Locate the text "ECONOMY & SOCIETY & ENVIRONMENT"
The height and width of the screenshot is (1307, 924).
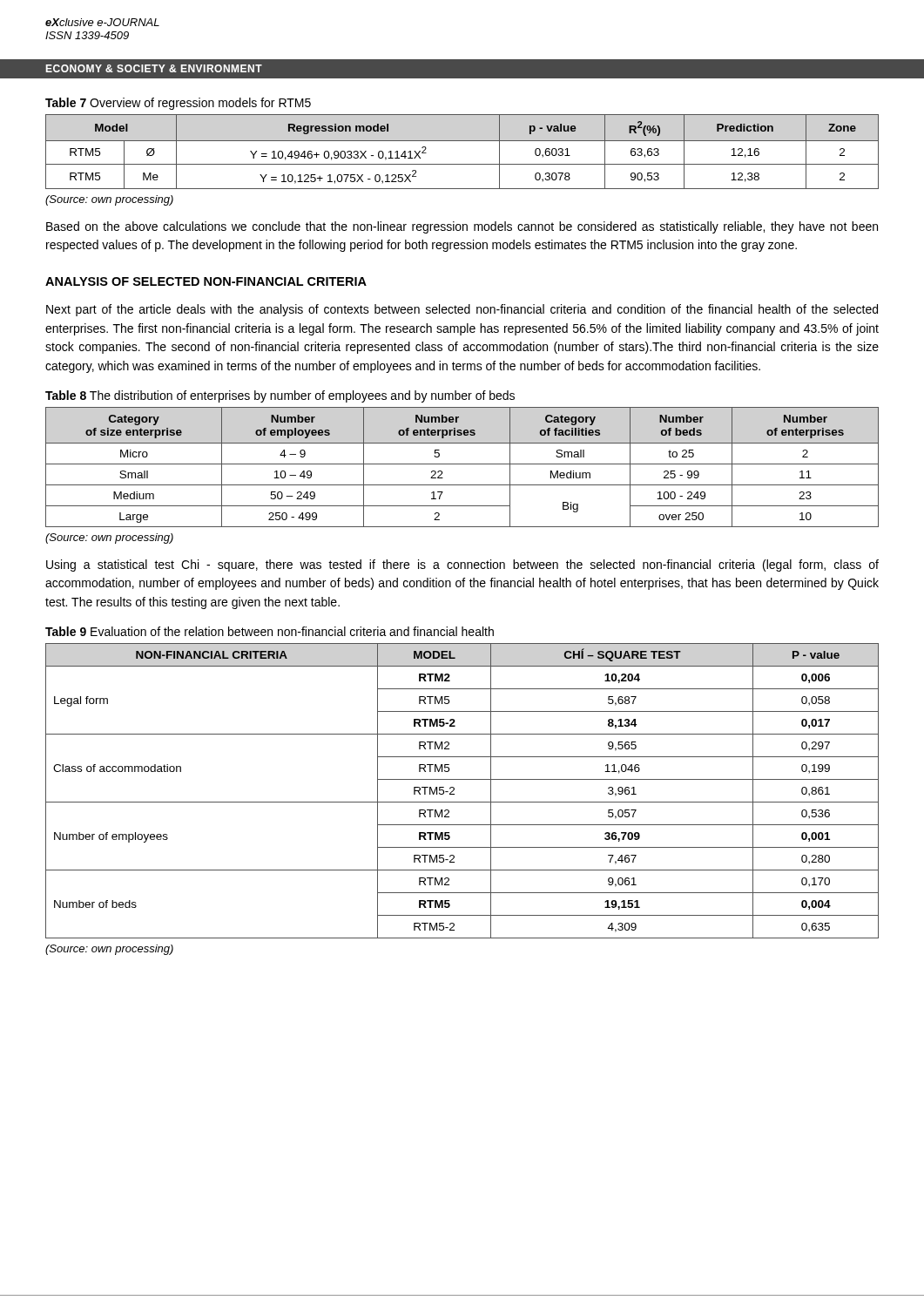pos(154,69)
